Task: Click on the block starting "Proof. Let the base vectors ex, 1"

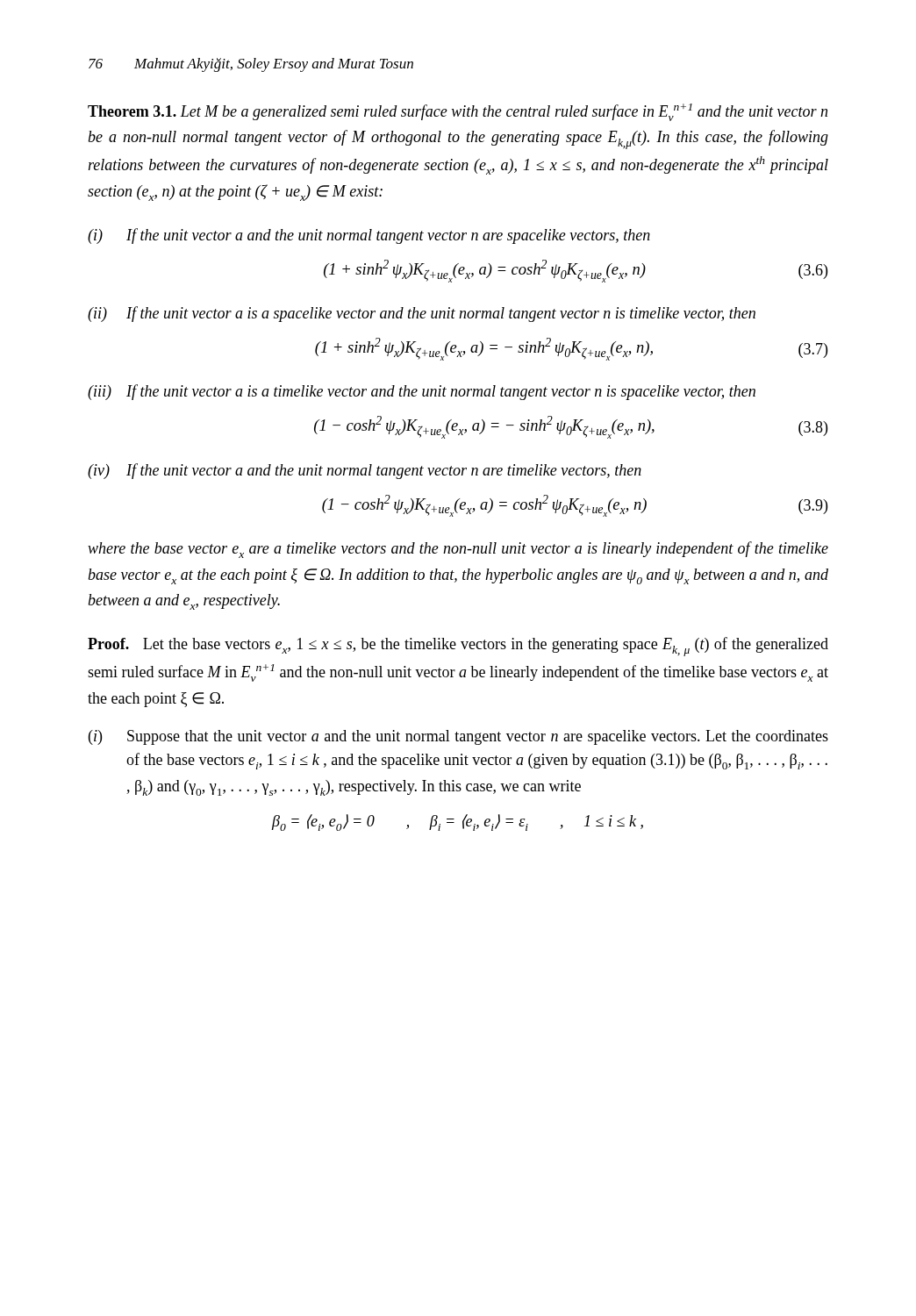Action: pos(458,672)
